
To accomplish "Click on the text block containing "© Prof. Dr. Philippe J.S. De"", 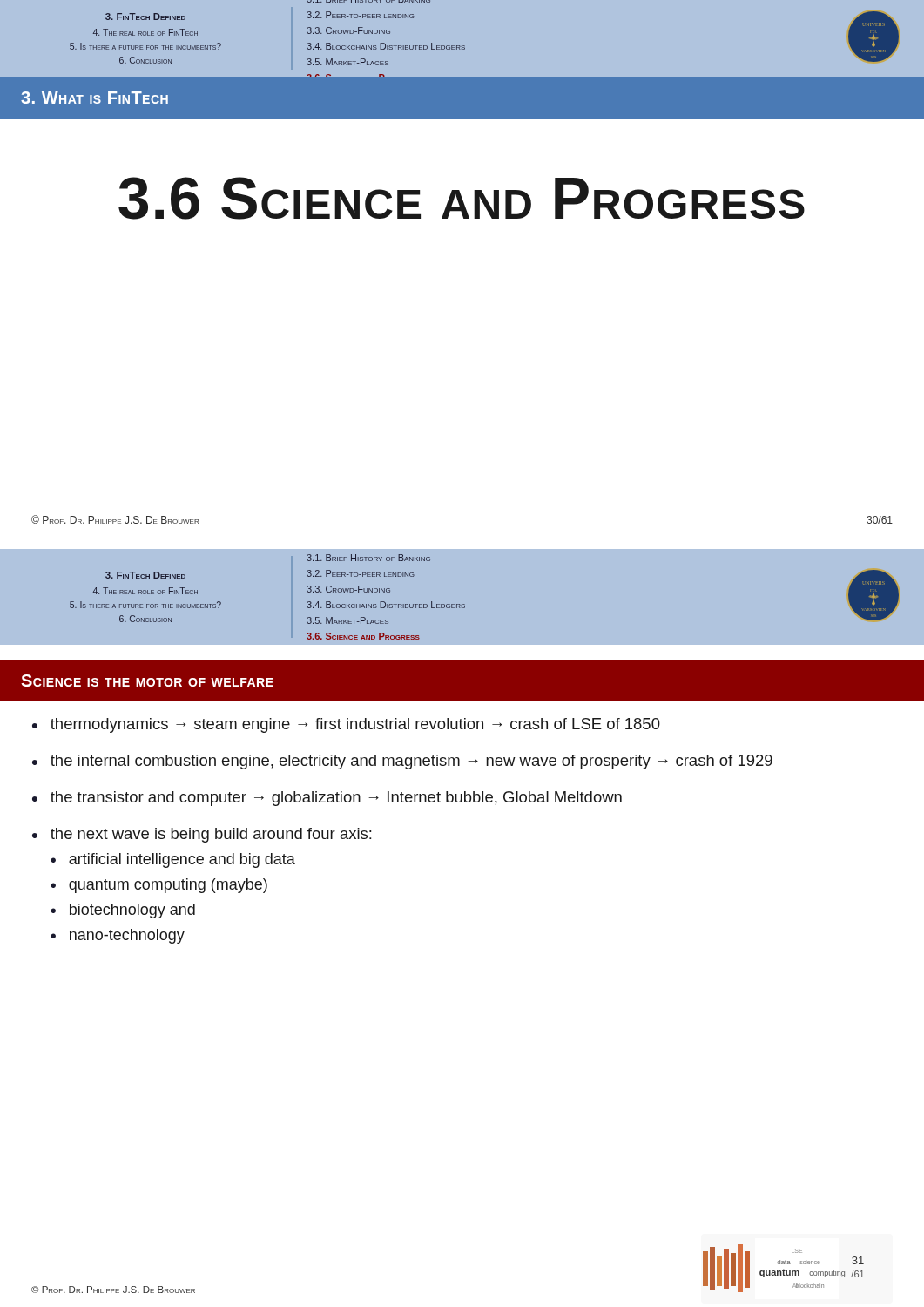I will [x=115, y=520].
